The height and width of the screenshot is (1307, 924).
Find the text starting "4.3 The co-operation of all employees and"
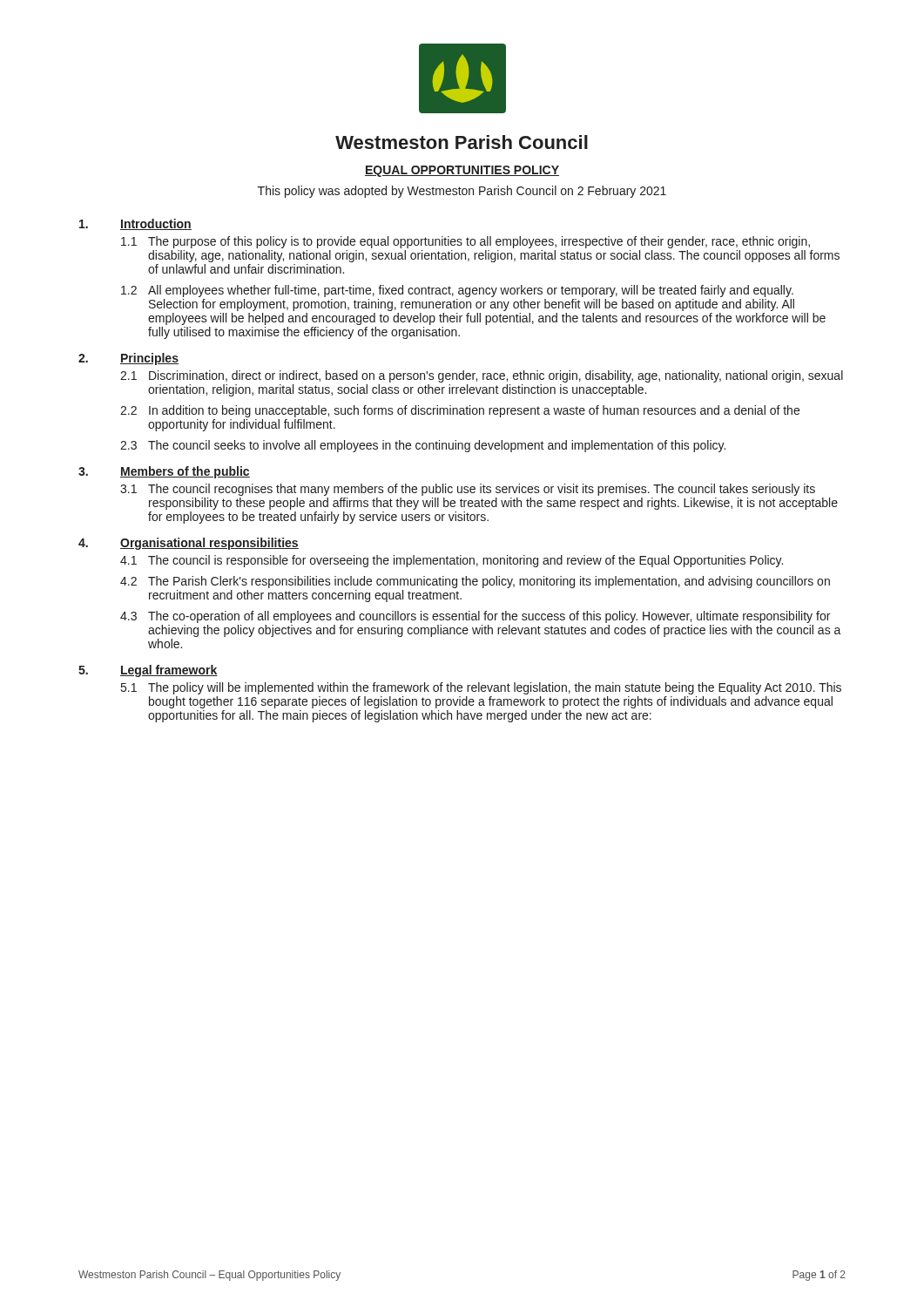click(462, 630)
